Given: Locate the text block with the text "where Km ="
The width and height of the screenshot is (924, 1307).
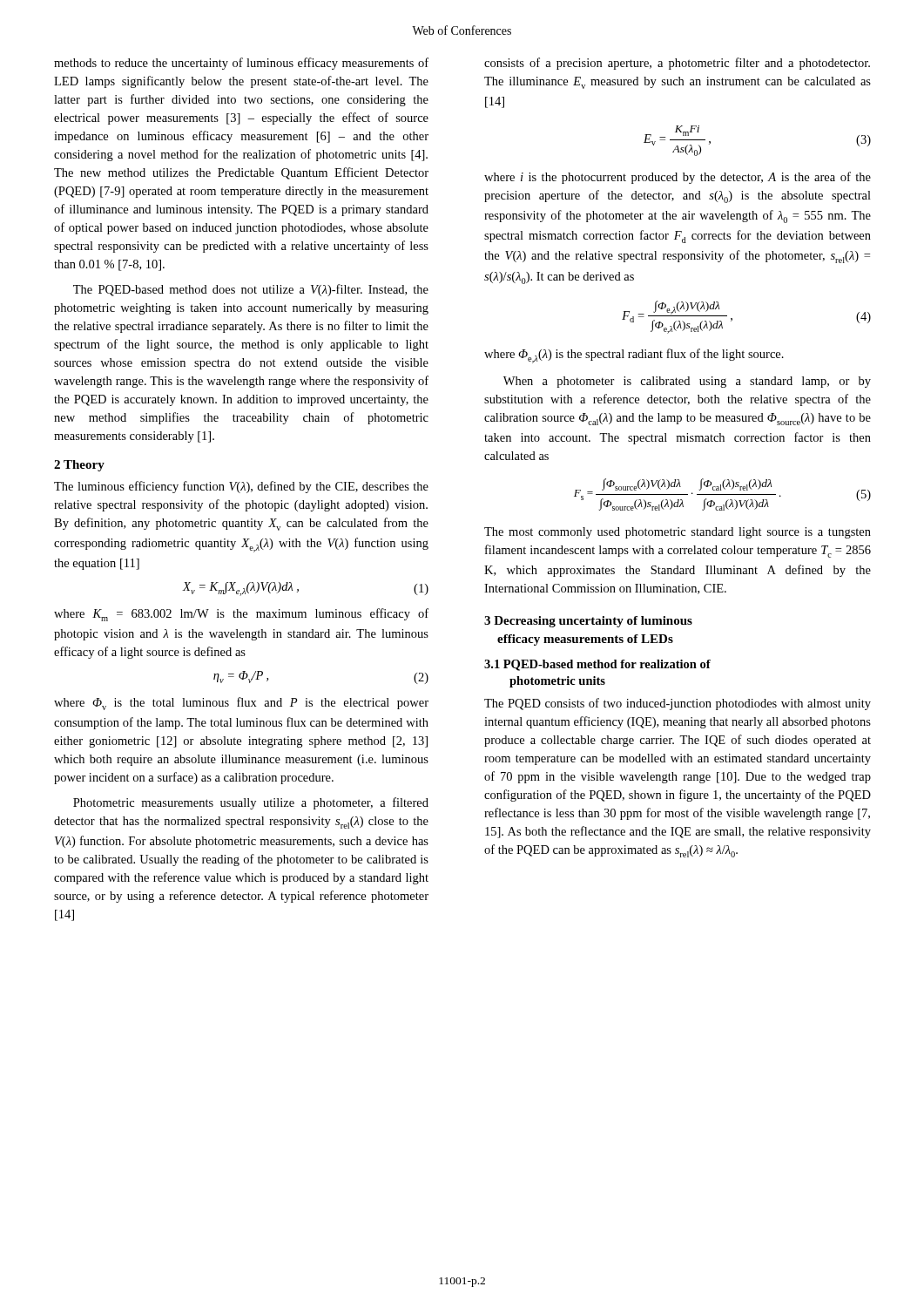Looking at the screenshot, I should 241,633.
